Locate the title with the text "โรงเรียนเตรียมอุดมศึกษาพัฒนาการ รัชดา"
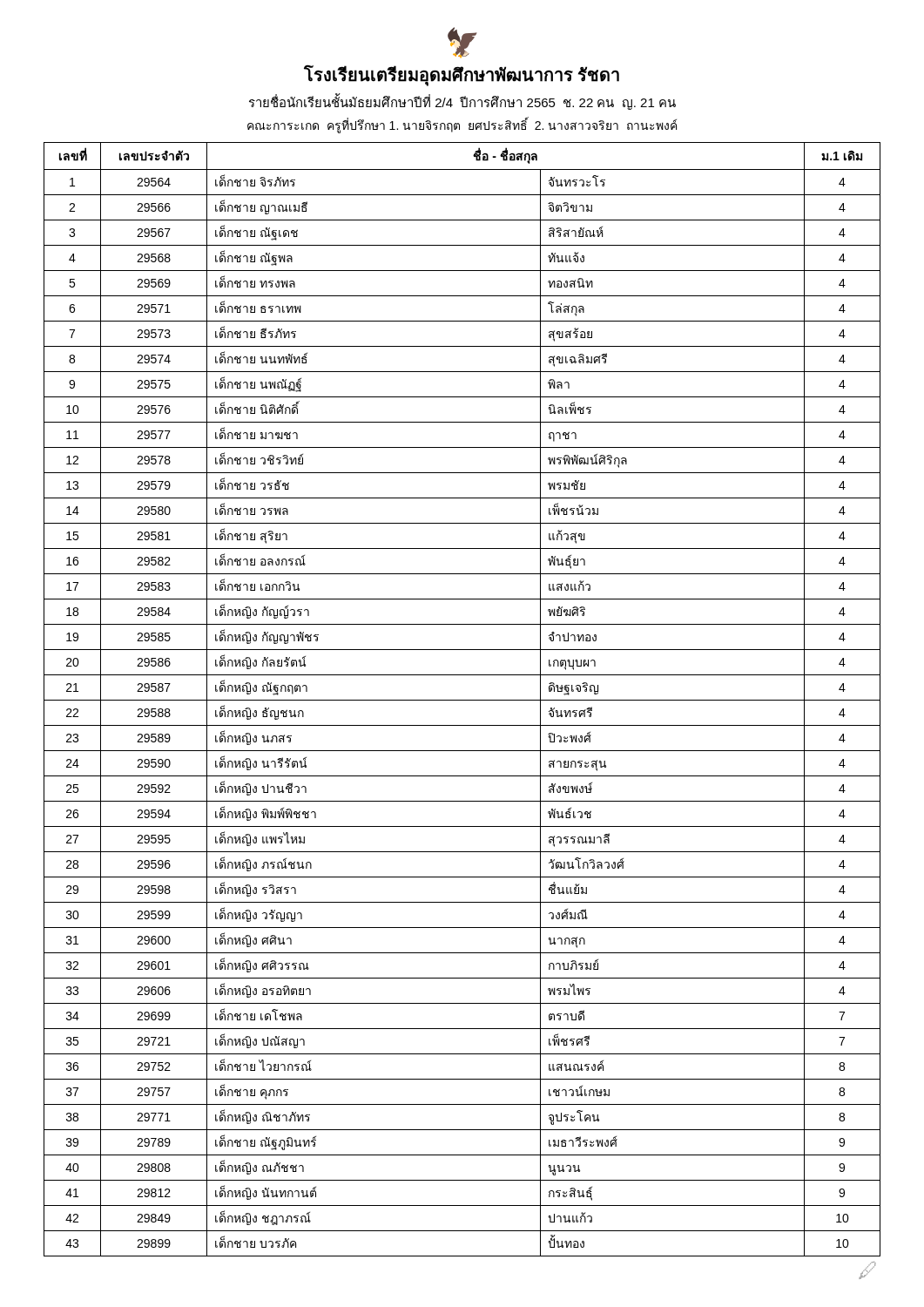This screenshot has height=1307, width=924. click(462, 75)
